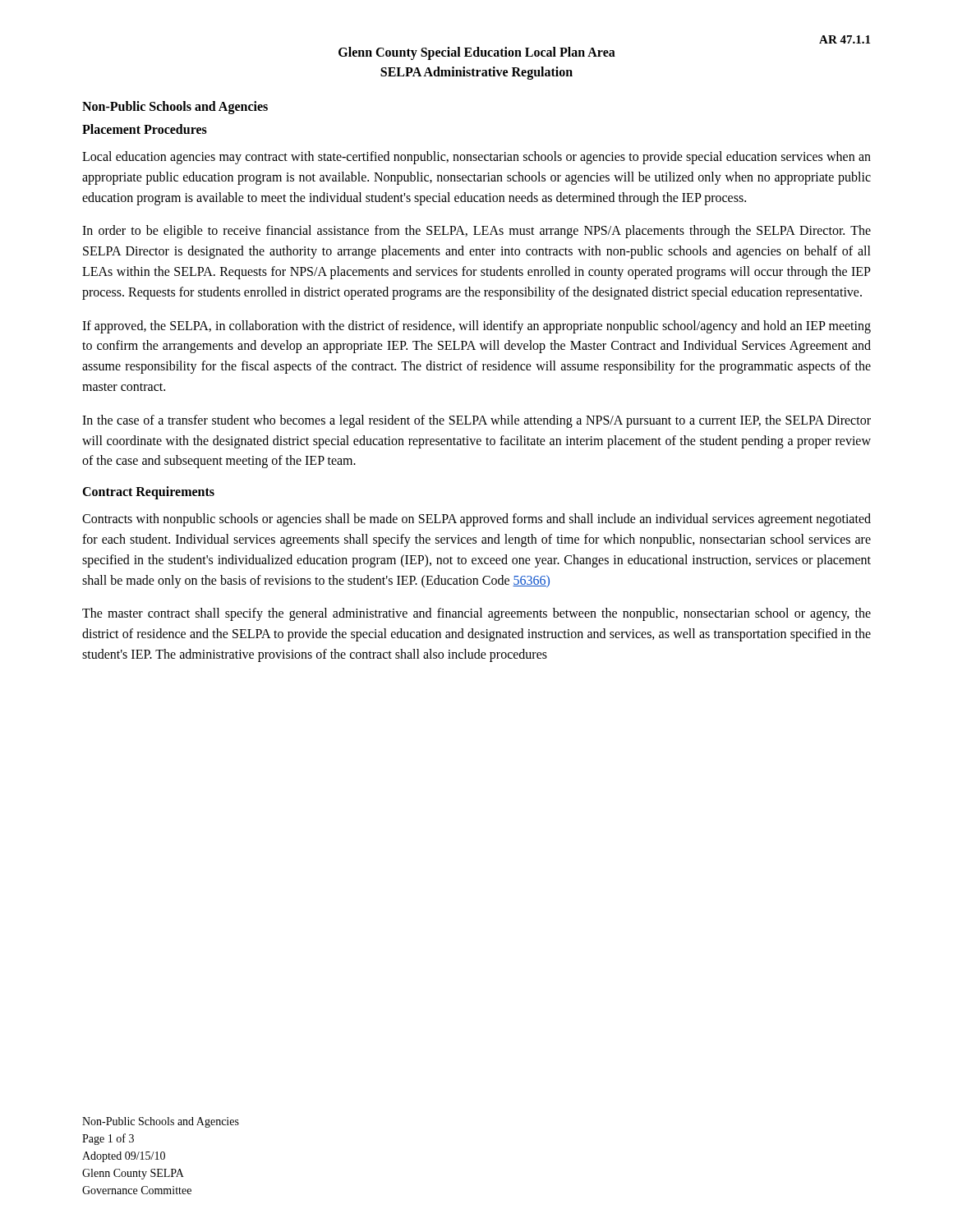Locate the text block starting "In order to be eligible to receive"
Image resolution: width=953 pixels, height=1232 pixels.
point(476,261)
